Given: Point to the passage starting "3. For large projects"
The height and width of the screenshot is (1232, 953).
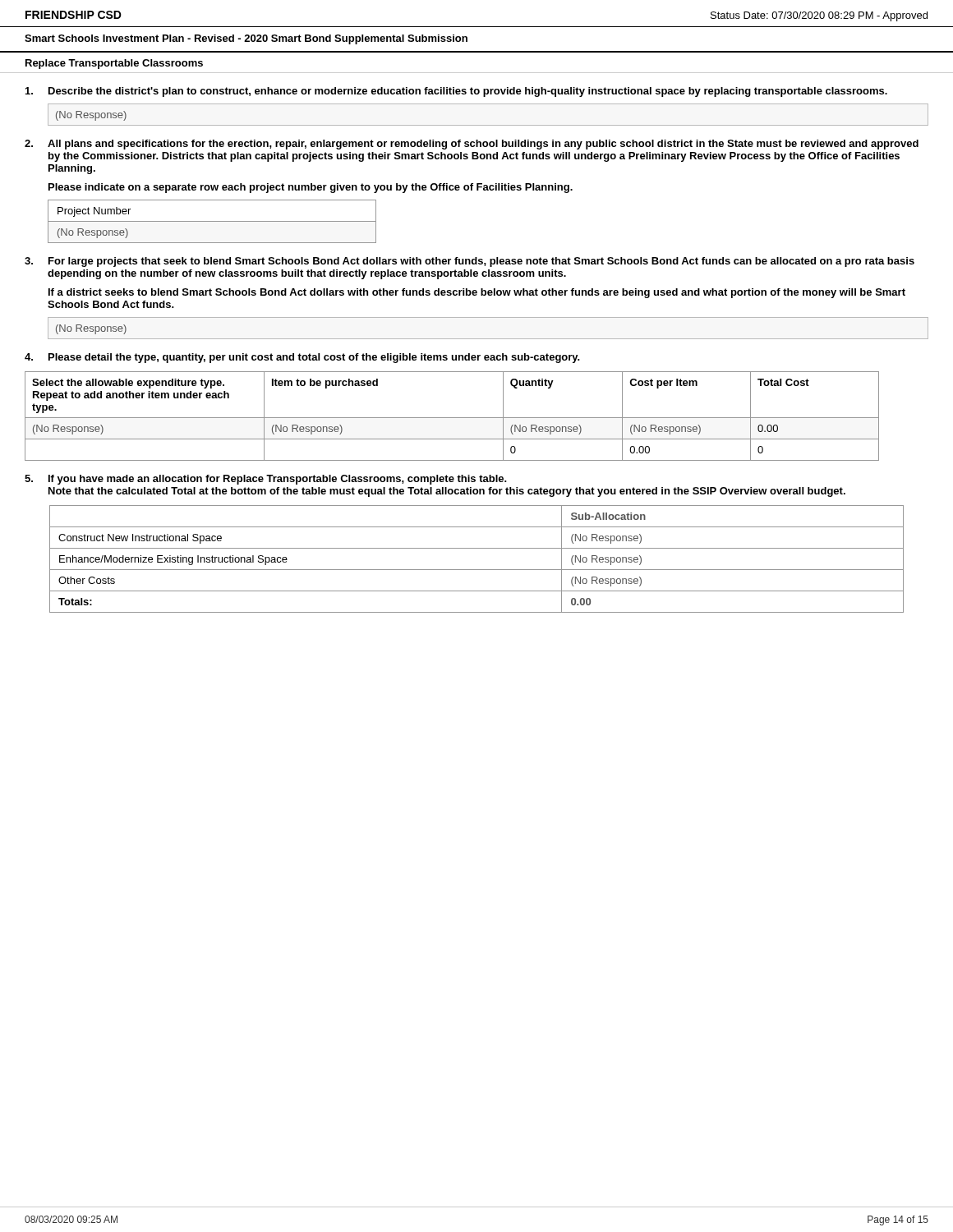Looking at the screenshot, I should [476, 267].
